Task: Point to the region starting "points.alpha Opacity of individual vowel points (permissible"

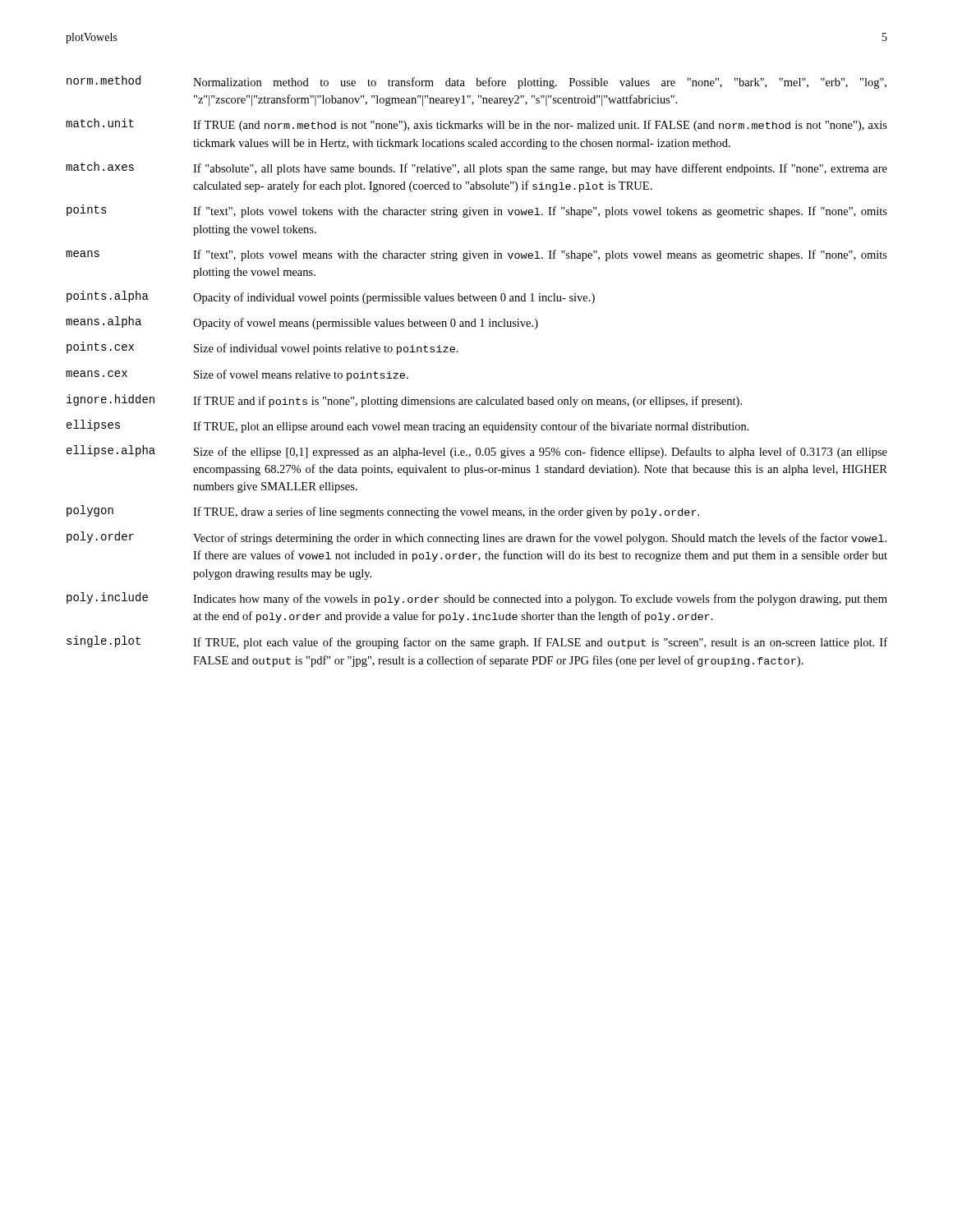Action: [x=476, y=298]
